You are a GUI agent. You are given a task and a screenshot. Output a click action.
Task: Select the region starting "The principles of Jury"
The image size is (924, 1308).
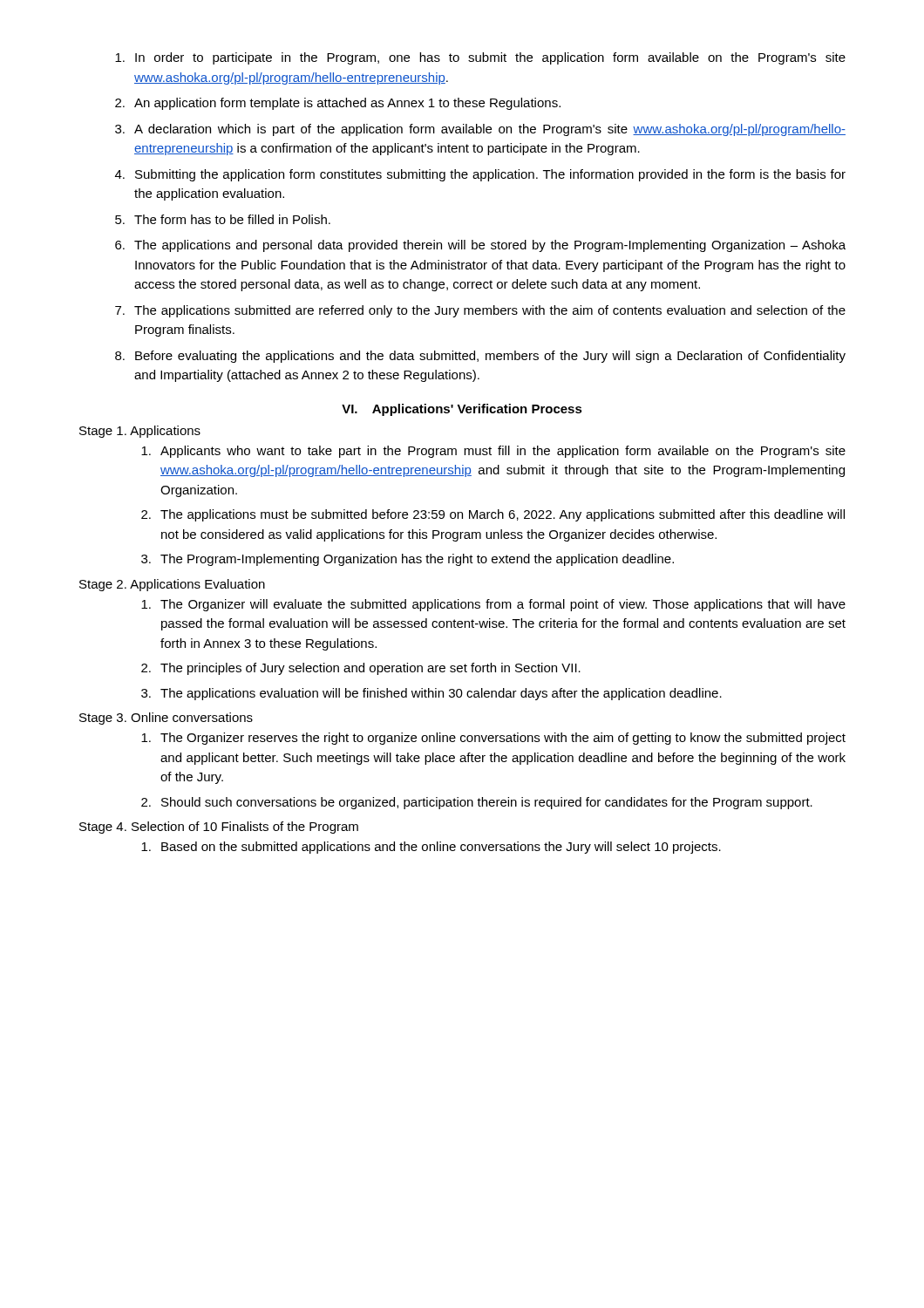371,668
